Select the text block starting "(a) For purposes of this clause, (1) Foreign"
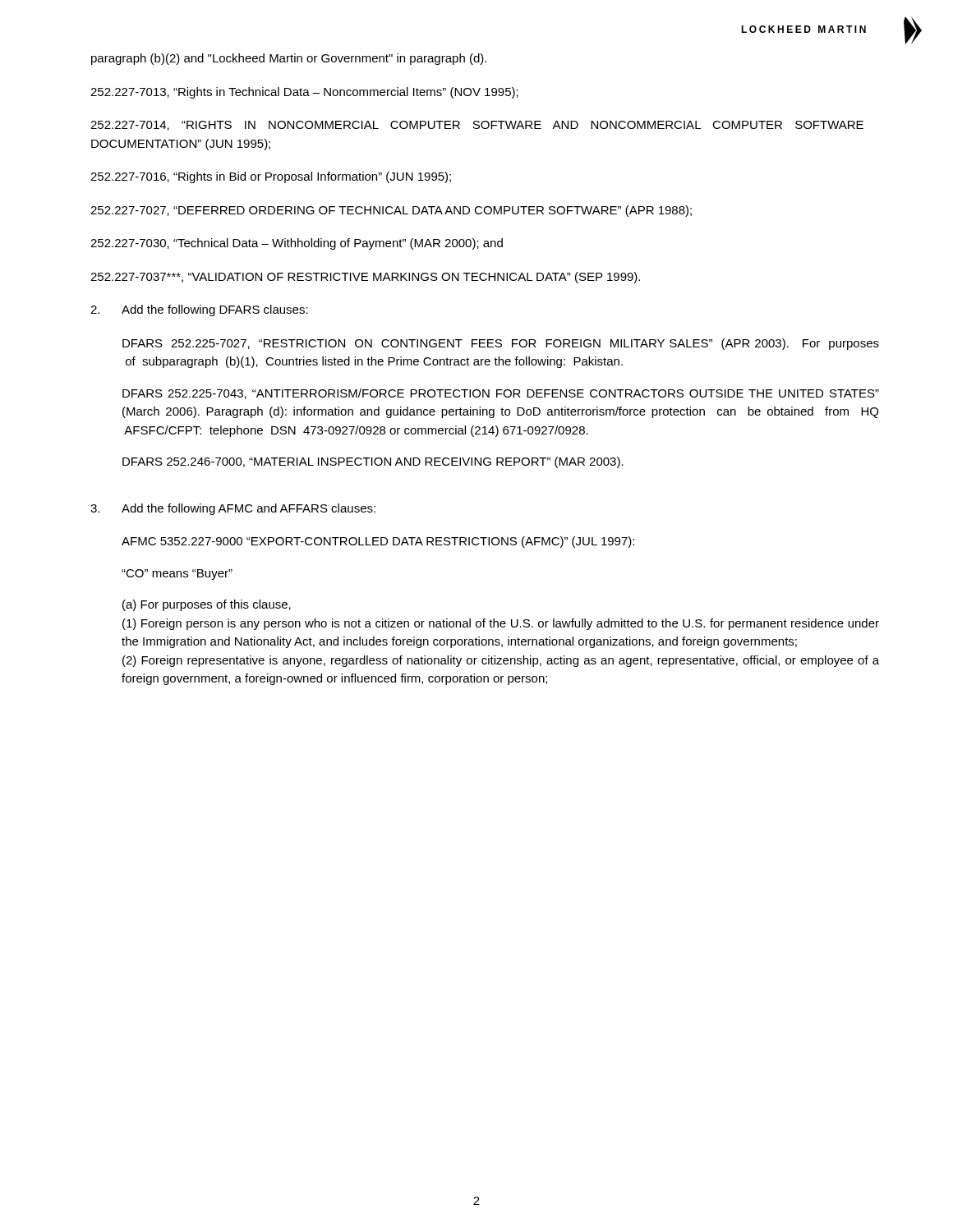 [500, 641]
